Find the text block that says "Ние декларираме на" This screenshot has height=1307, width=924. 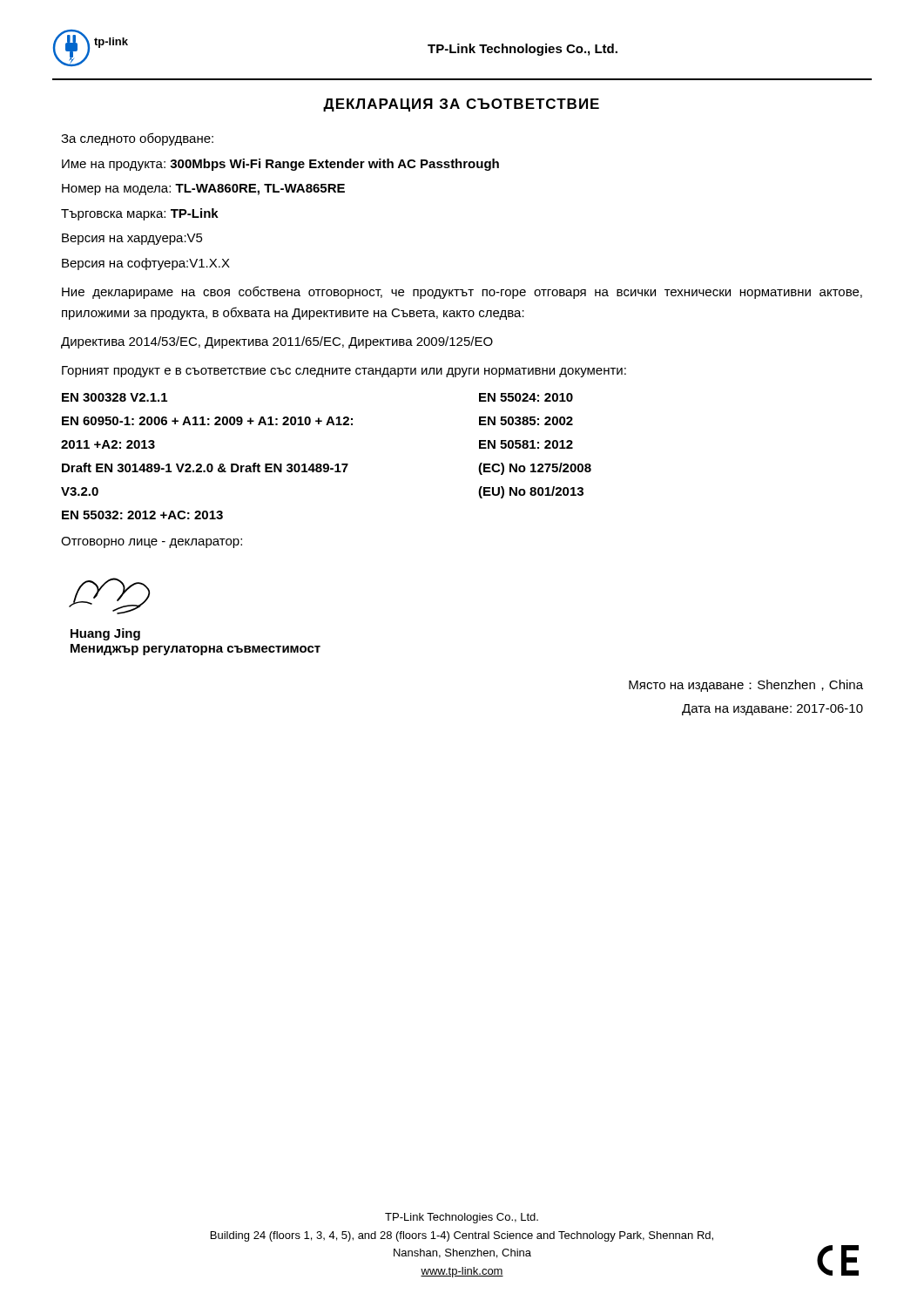[x=462, y=302]
